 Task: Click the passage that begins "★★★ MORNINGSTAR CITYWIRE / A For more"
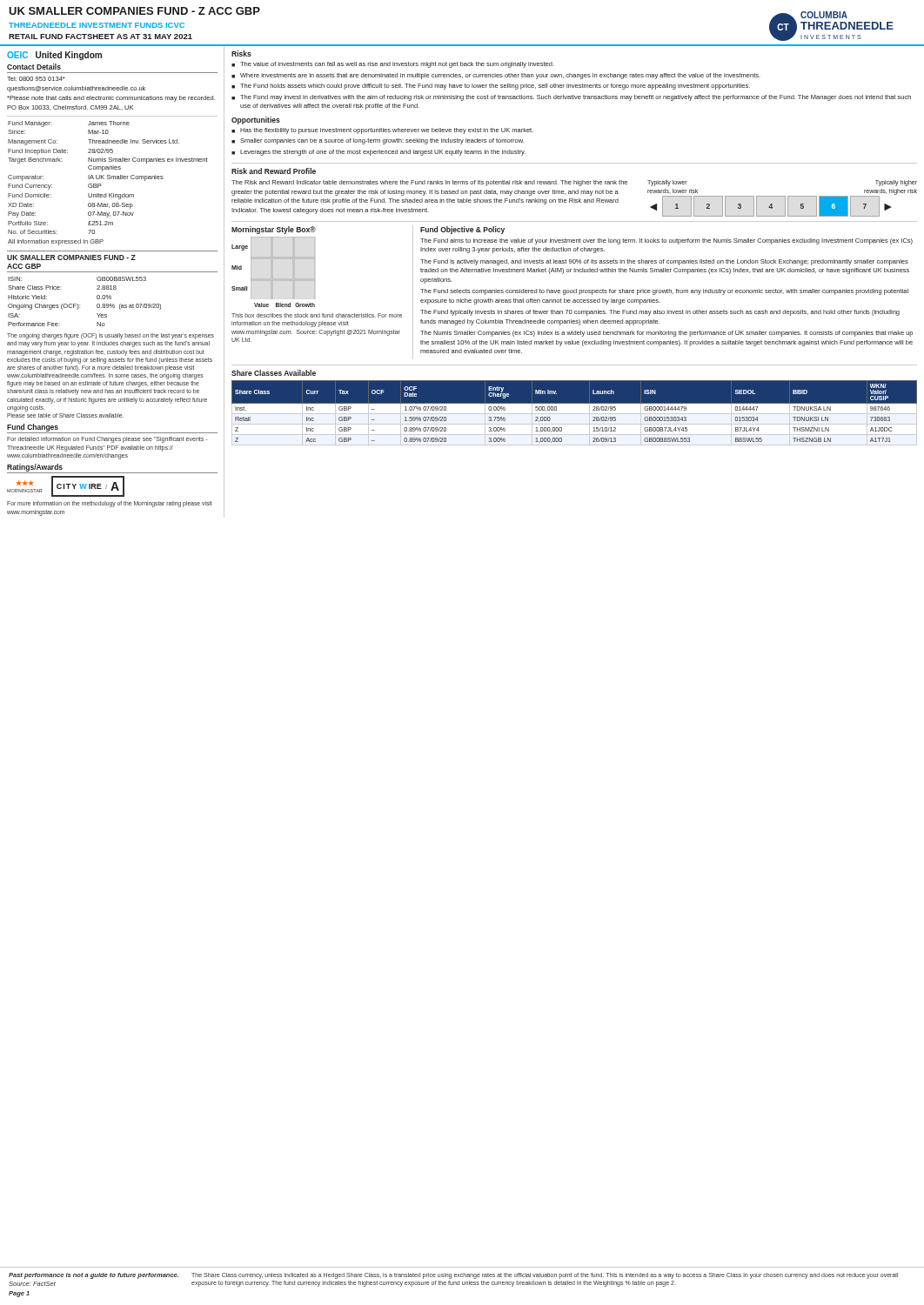112,496
